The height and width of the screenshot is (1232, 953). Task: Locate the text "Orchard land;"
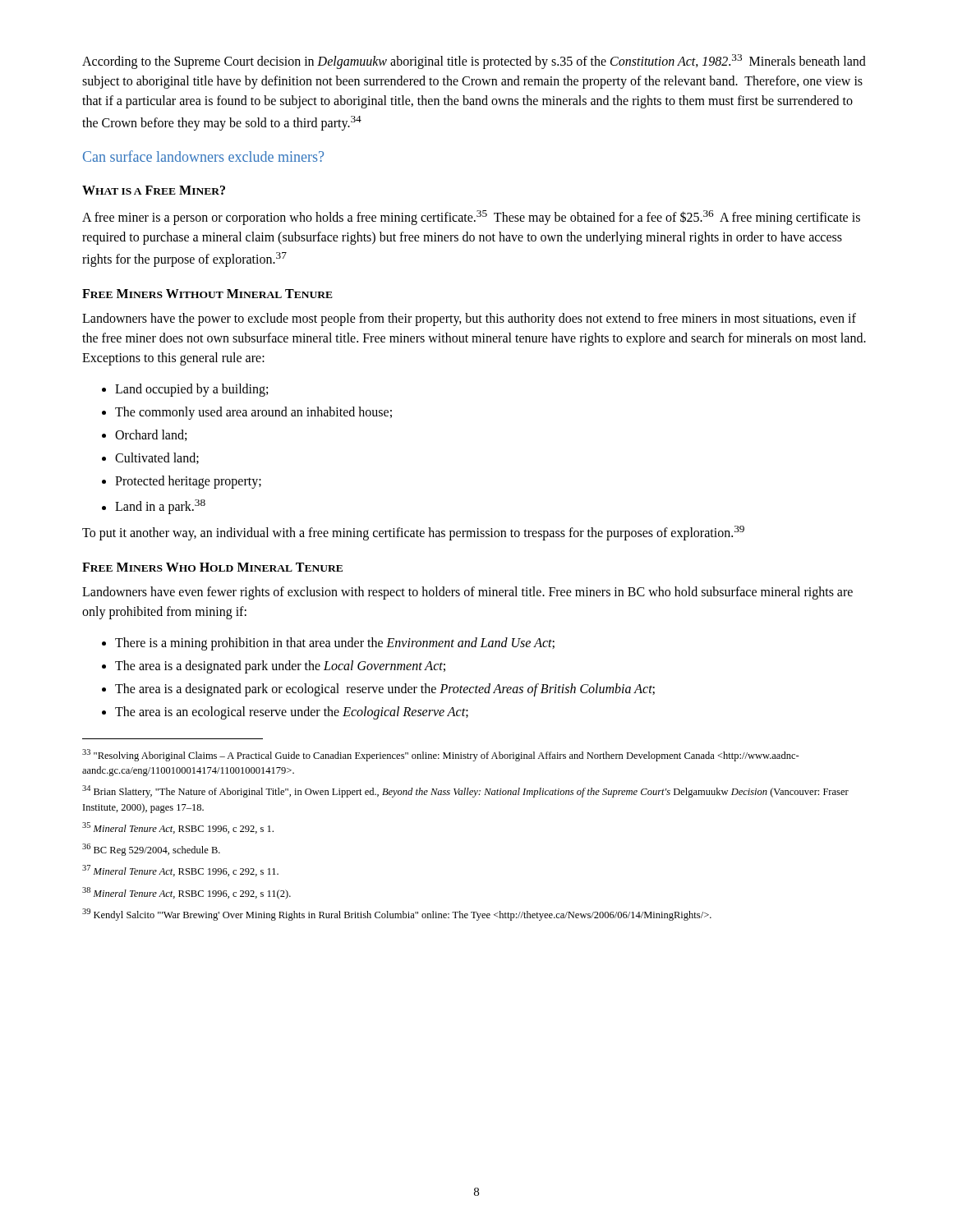(151, 435)
